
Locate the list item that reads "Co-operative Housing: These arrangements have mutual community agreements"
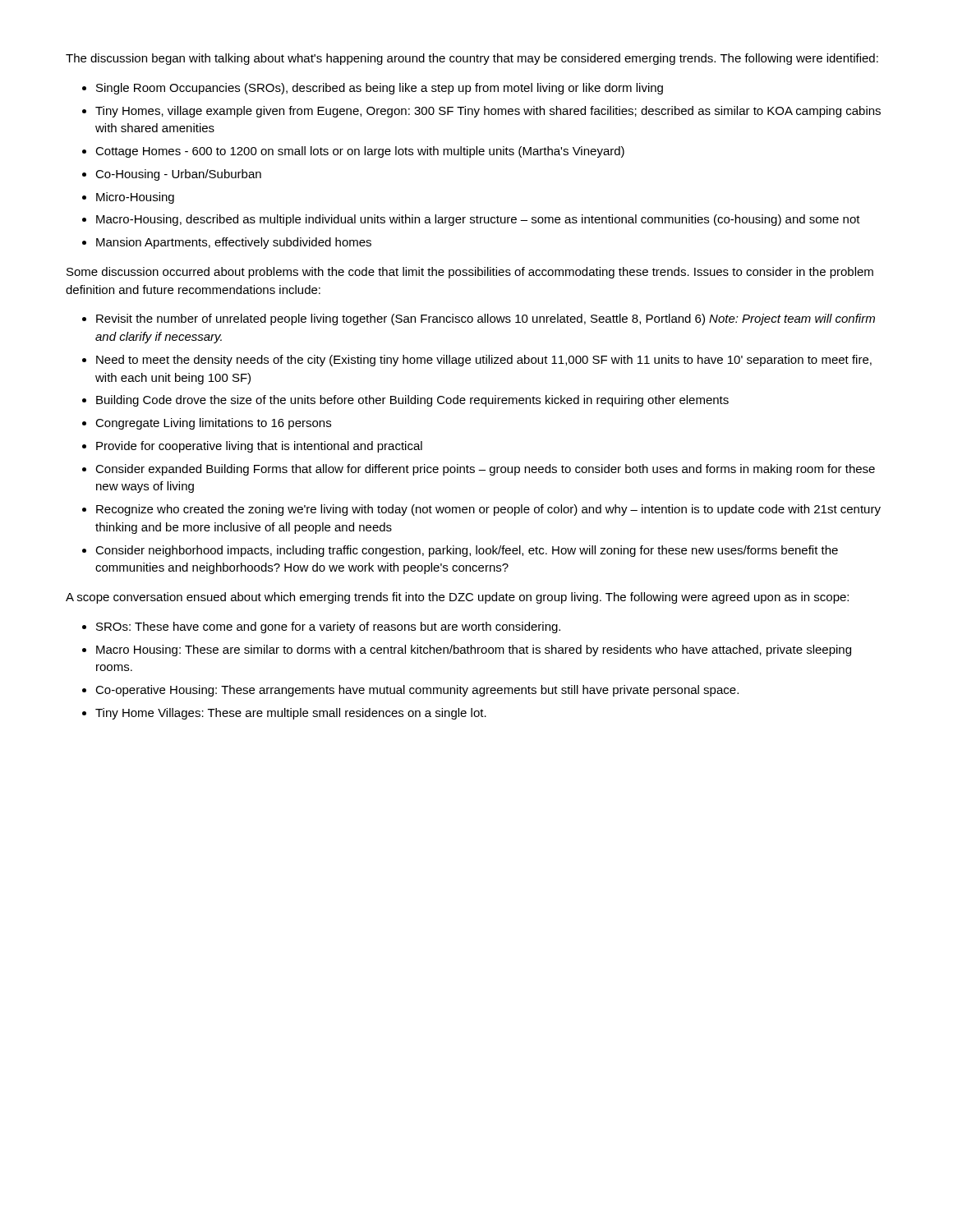pyautogui.click(x=417, y=689)
